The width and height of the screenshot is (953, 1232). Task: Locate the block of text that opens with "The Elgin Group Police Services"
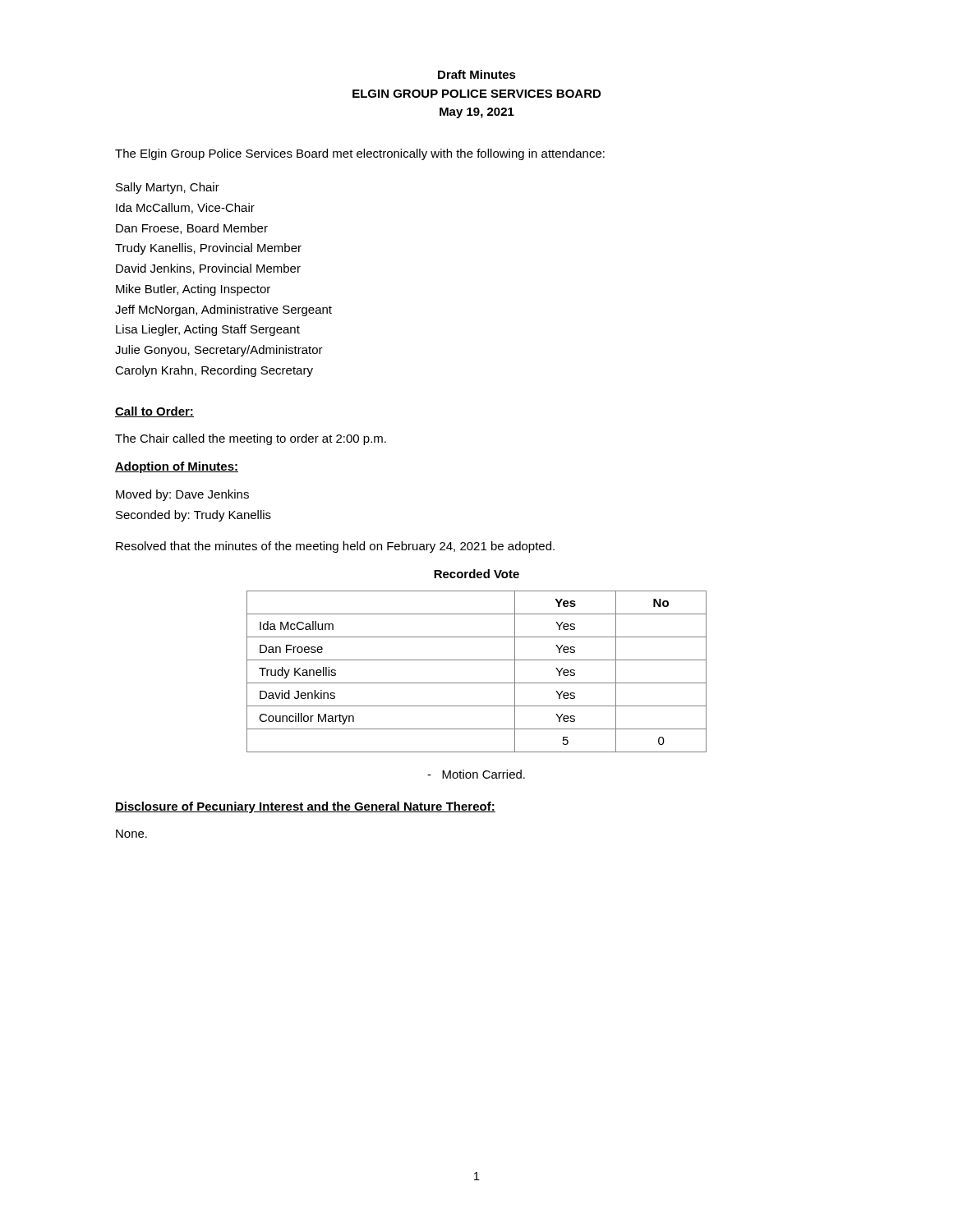click(360, 153)
